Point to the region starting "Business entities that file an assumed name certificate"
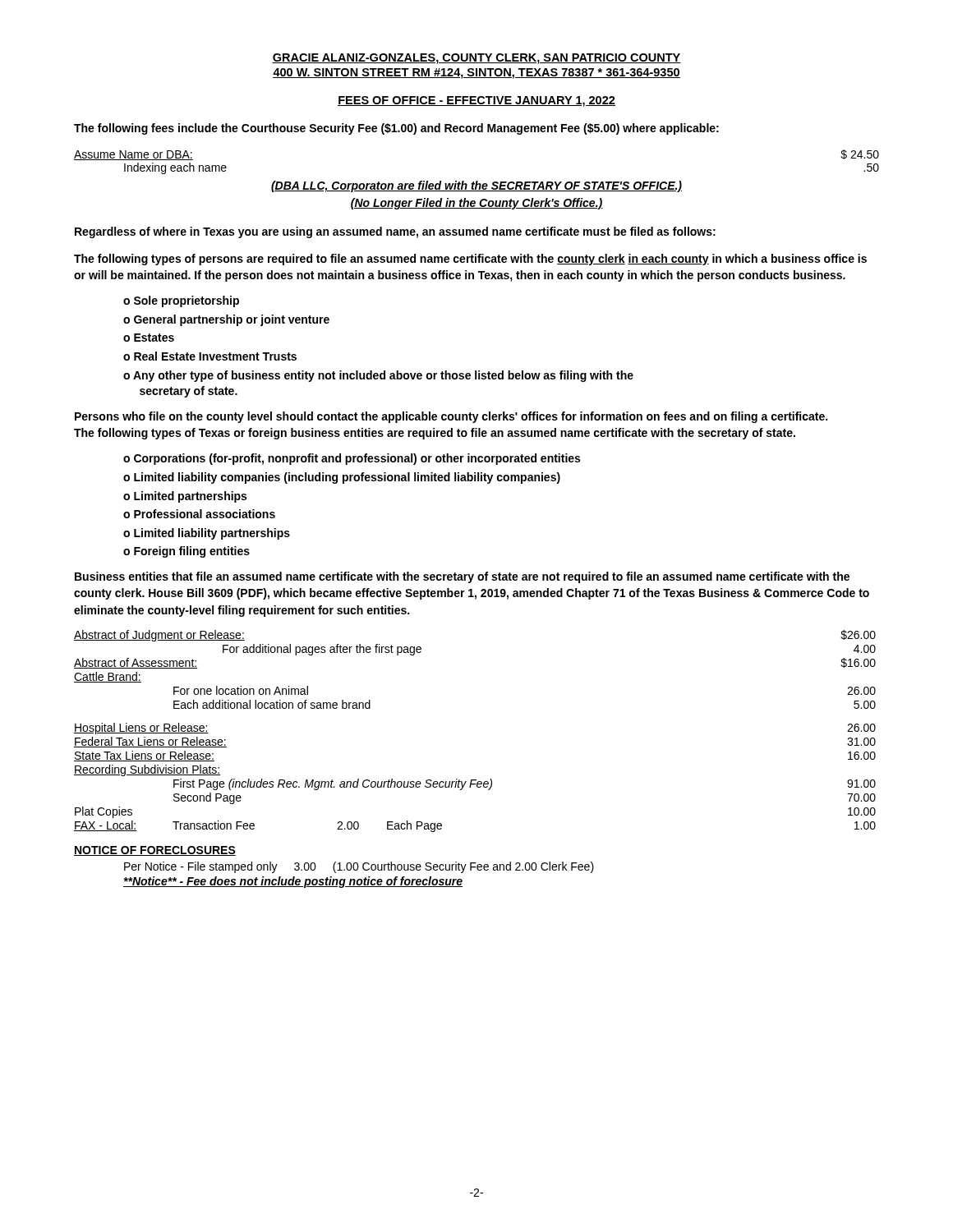This screenshot has height=1232, width=953. [472, 593]
